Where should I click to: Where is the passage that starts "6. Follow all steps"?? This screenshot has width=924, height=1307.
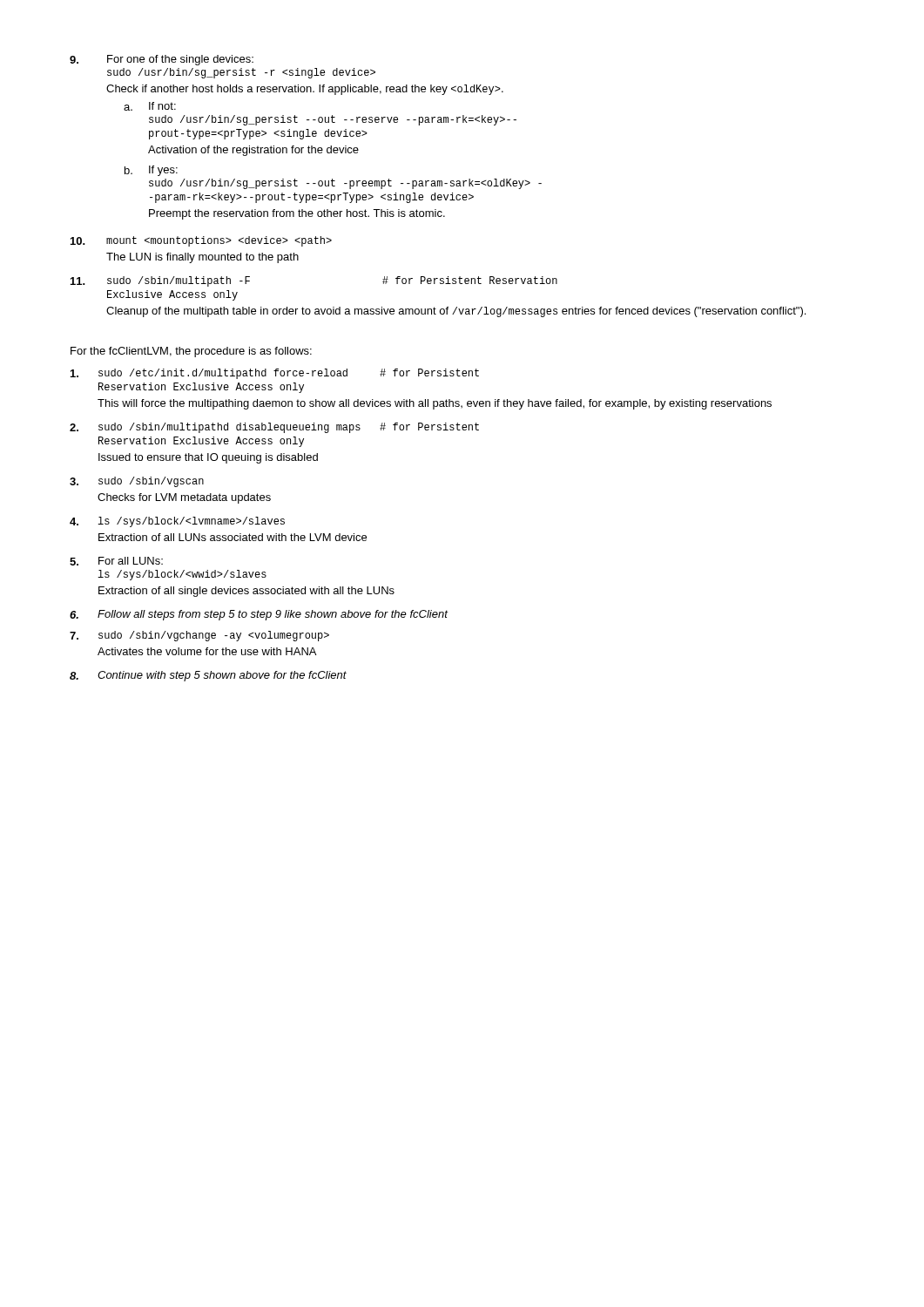pos(259,615)
